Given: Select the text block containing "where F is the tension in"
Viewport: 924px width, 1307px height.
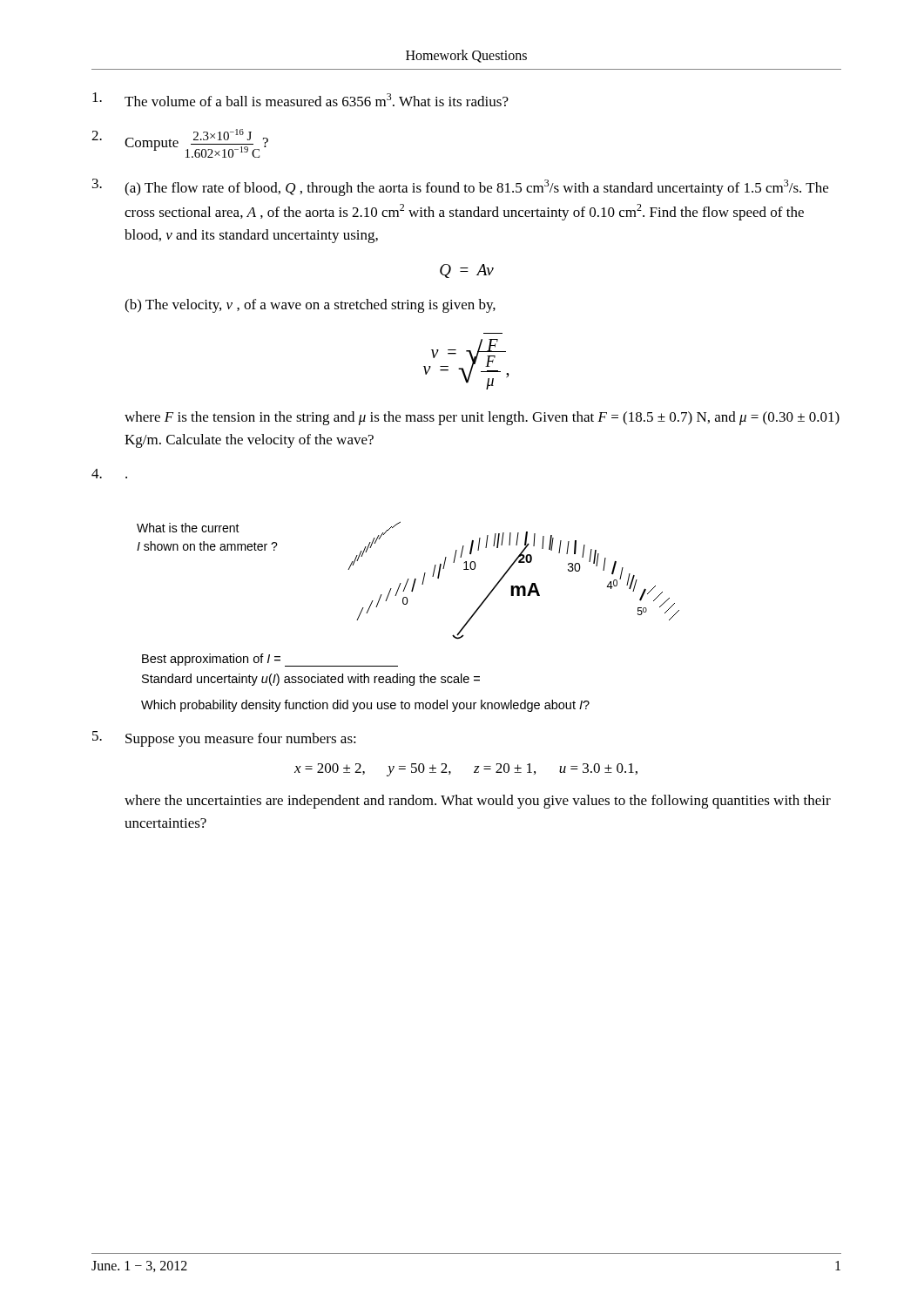Looking at the screenshot, I should pos(482,428).
